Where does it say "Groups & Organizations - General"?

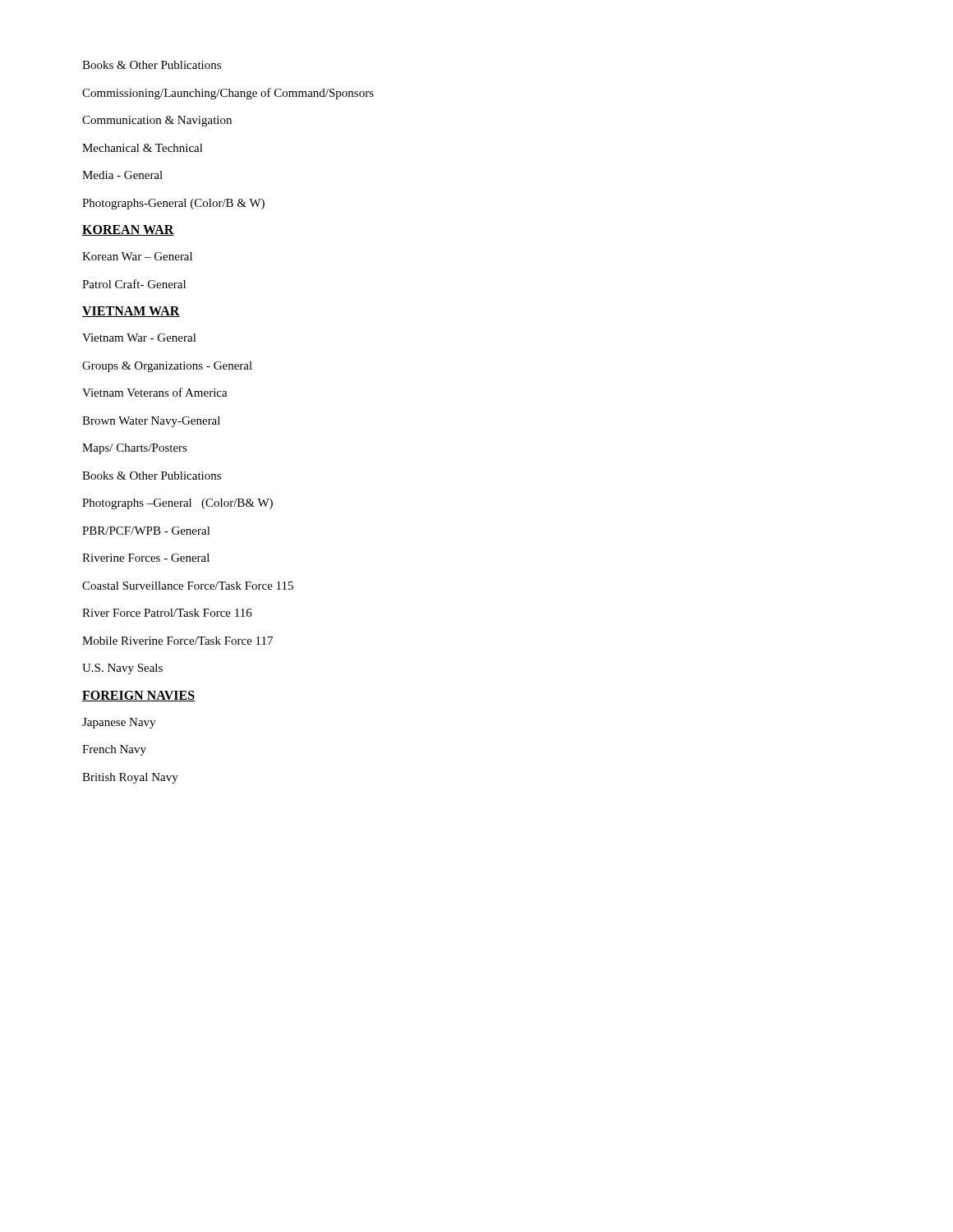coord(167,365)
